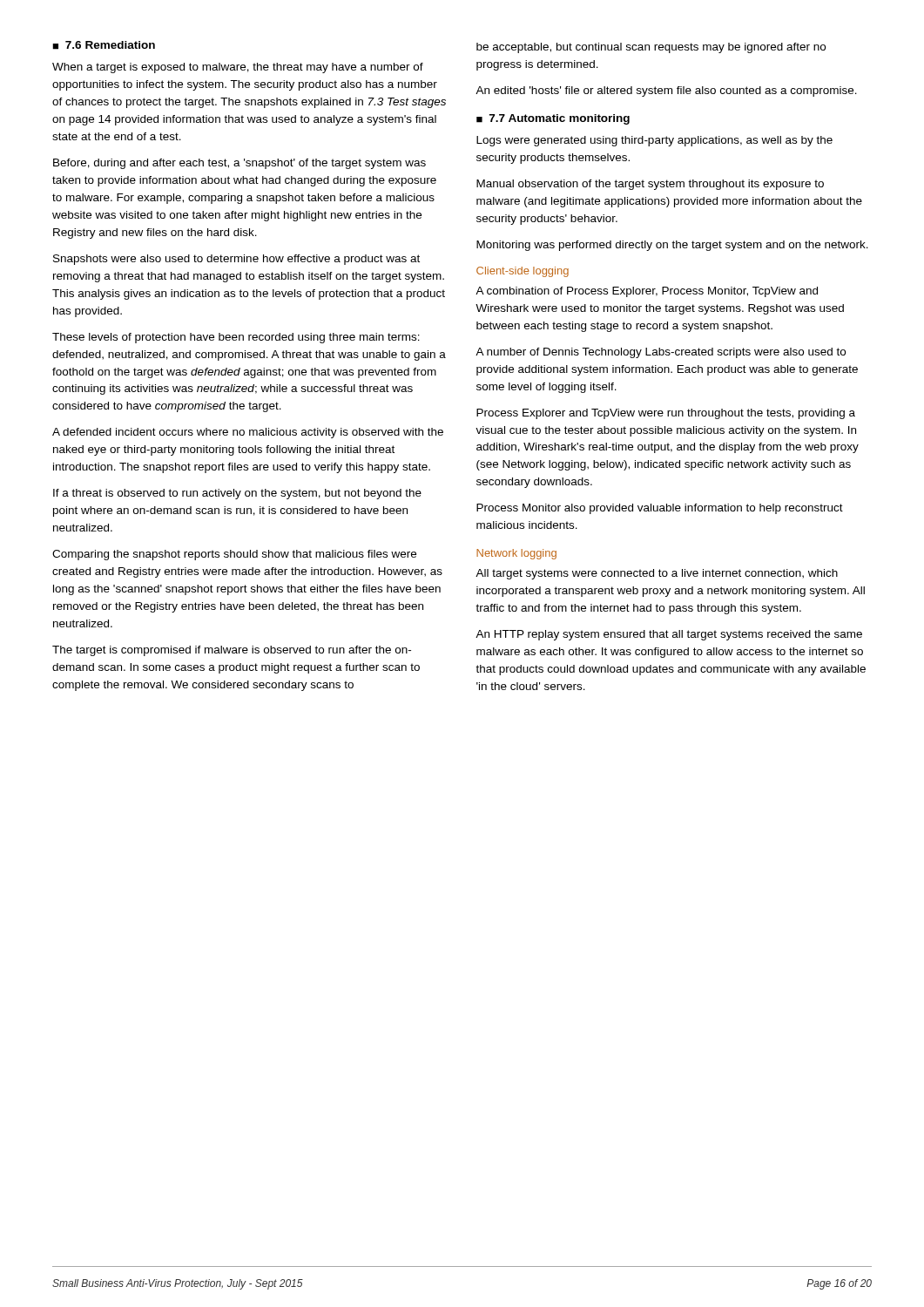924x1307 pixels.
Task: Find the block on this page that starts "An edited 'hosts' file or altered"
Action: pyautogui.click(x=667, y=90)
